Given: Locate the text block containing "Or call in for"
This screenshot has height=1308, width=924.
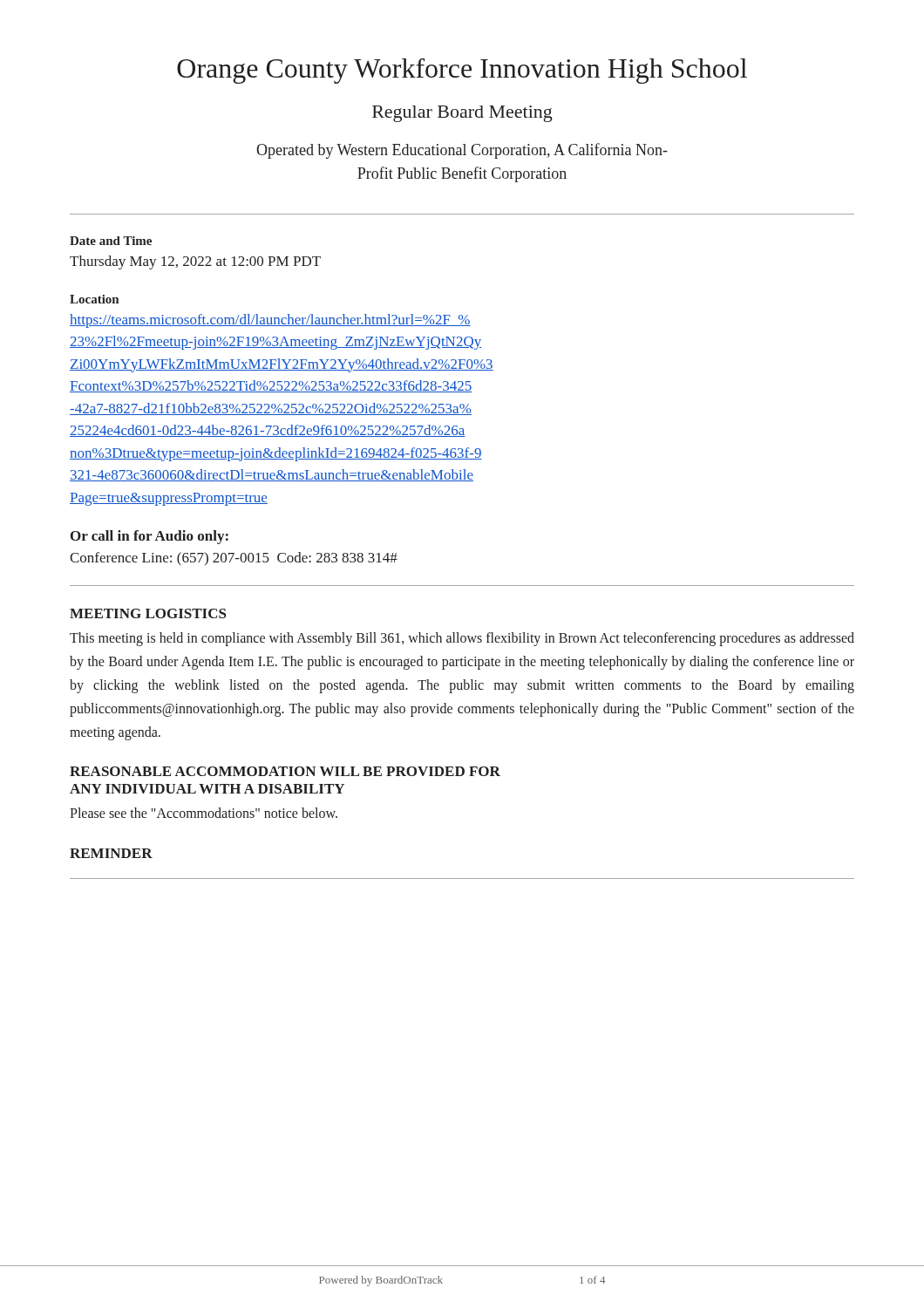Looking at the screenshot, I should coord(149,537).
